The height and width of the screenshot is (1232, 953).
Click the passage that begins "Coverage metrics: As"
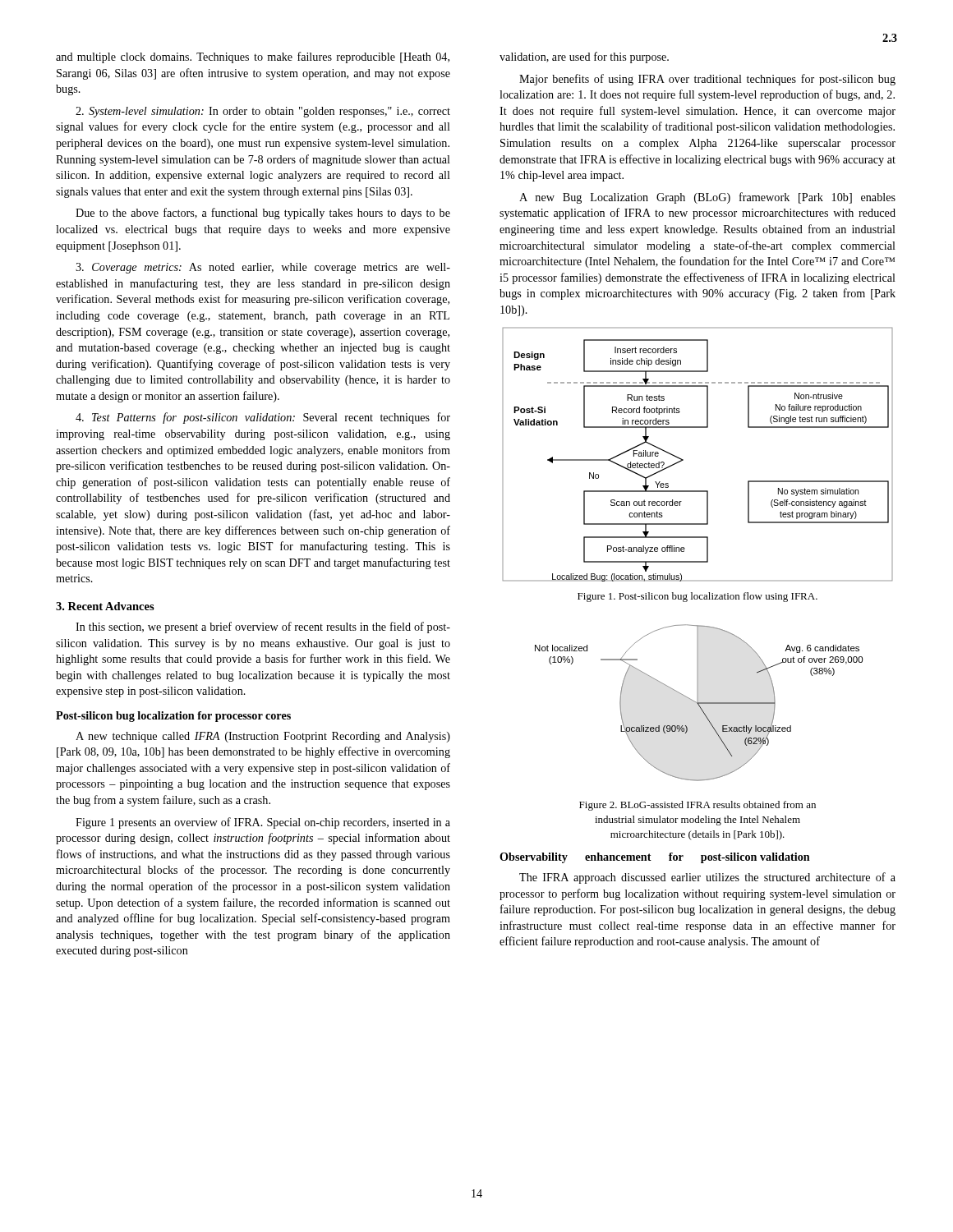(x=253, y=332)
